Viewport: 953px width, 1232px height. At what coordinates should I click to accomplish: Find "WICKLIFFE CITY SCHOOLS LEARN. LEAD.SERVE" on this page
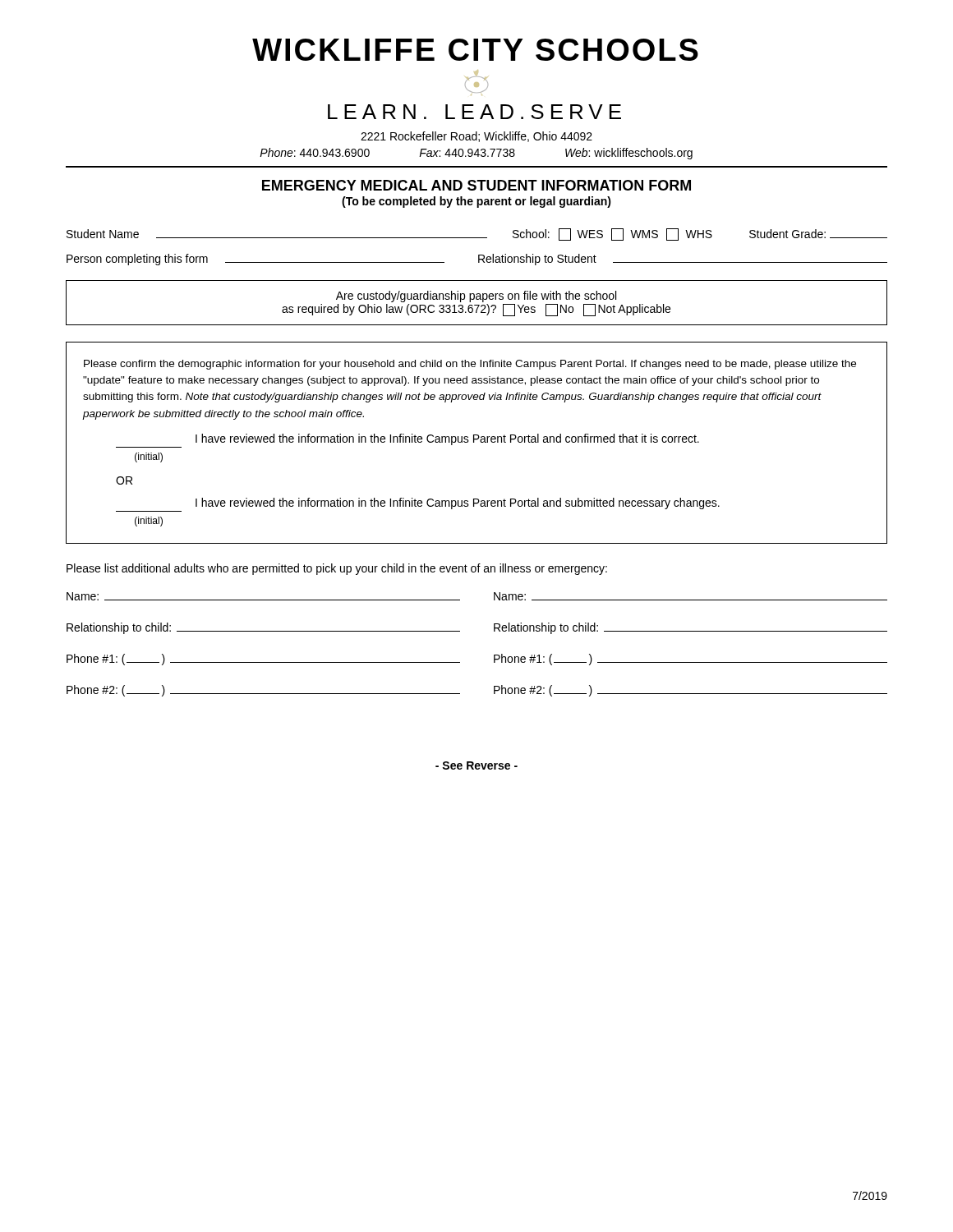tap(476, 79)
